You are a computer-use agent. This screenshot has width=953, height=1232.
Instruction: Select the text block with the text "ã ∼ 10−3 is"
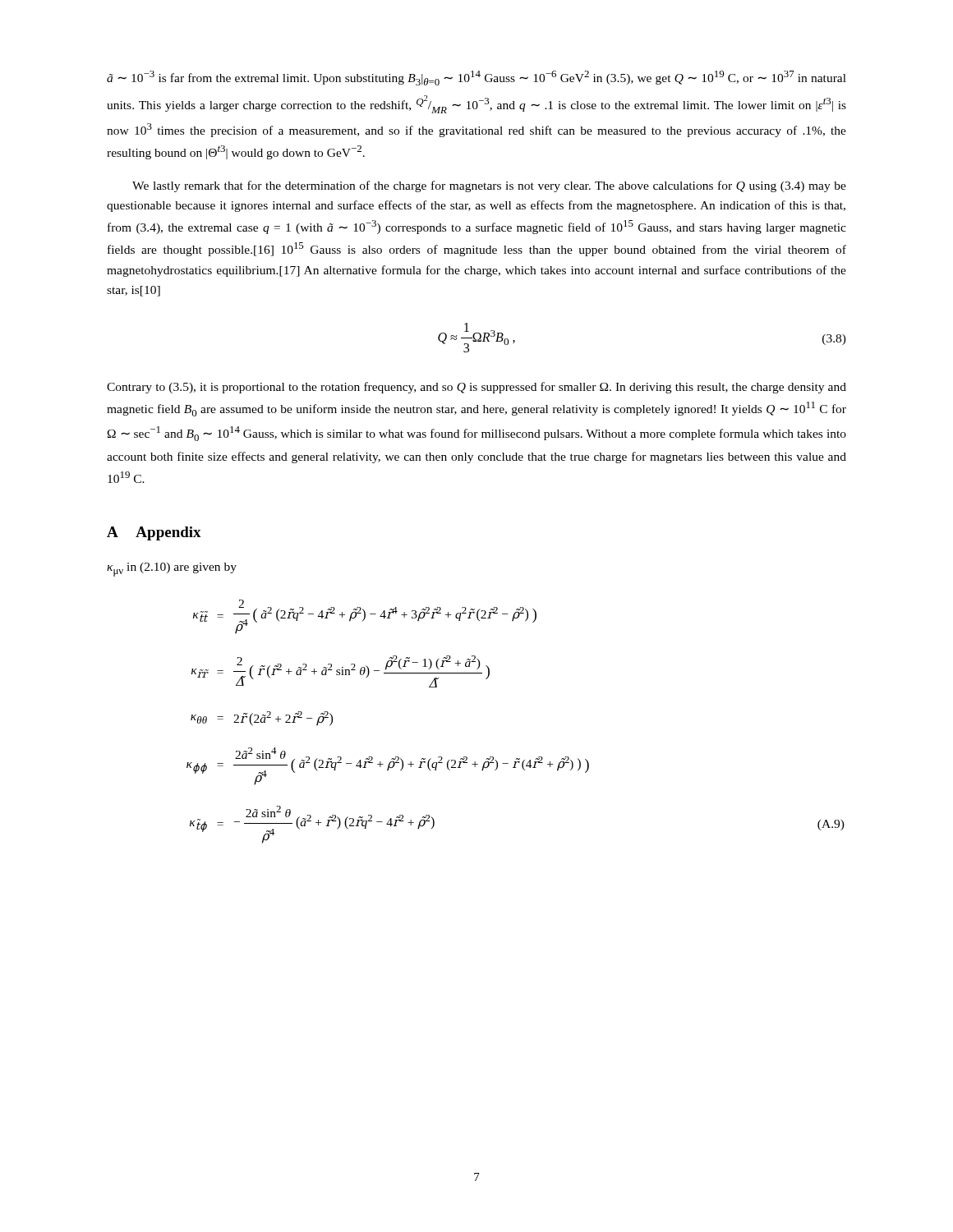(x=476, y=113)
